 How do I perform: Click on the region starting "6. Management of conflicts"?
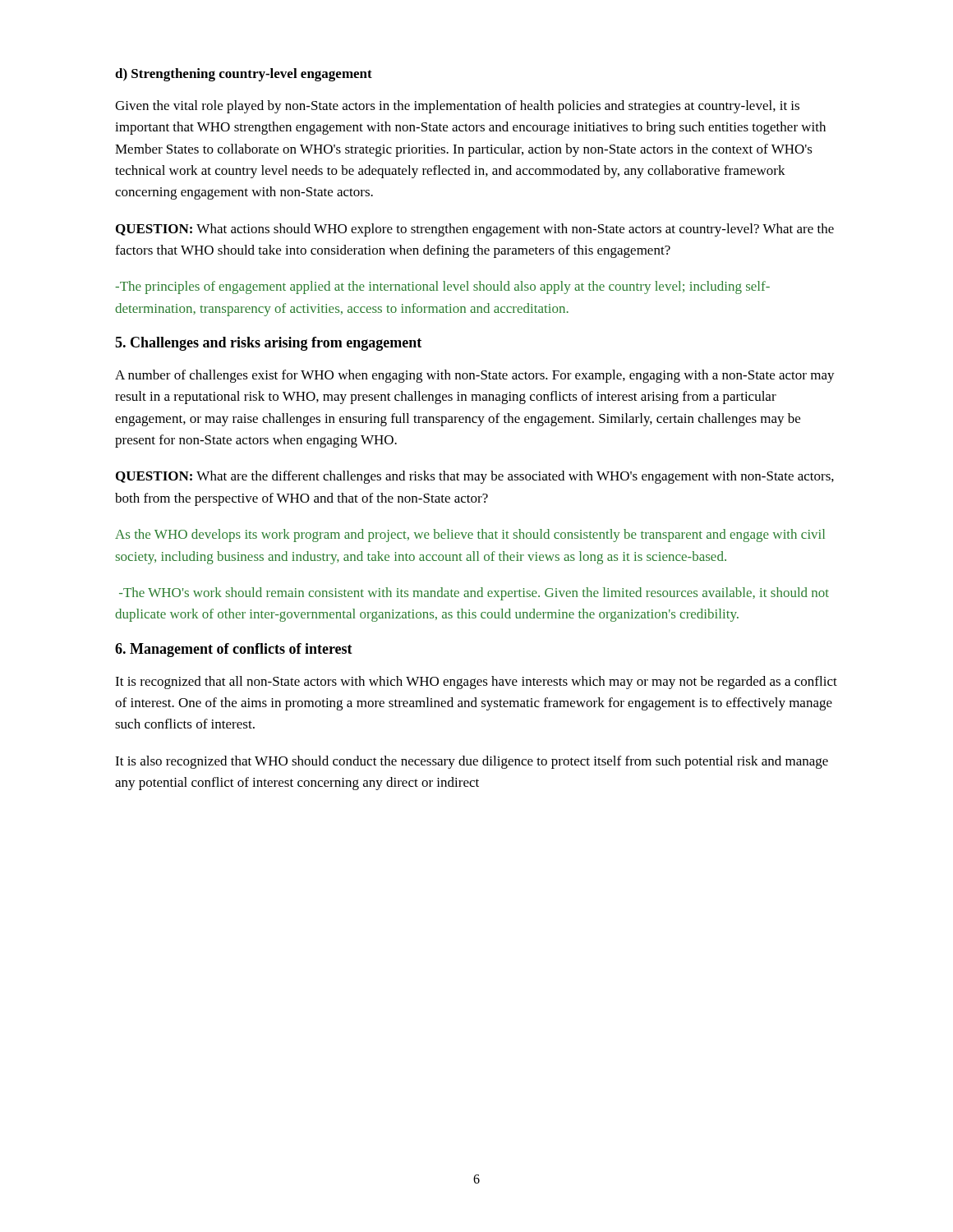click(x=234, y=648)
